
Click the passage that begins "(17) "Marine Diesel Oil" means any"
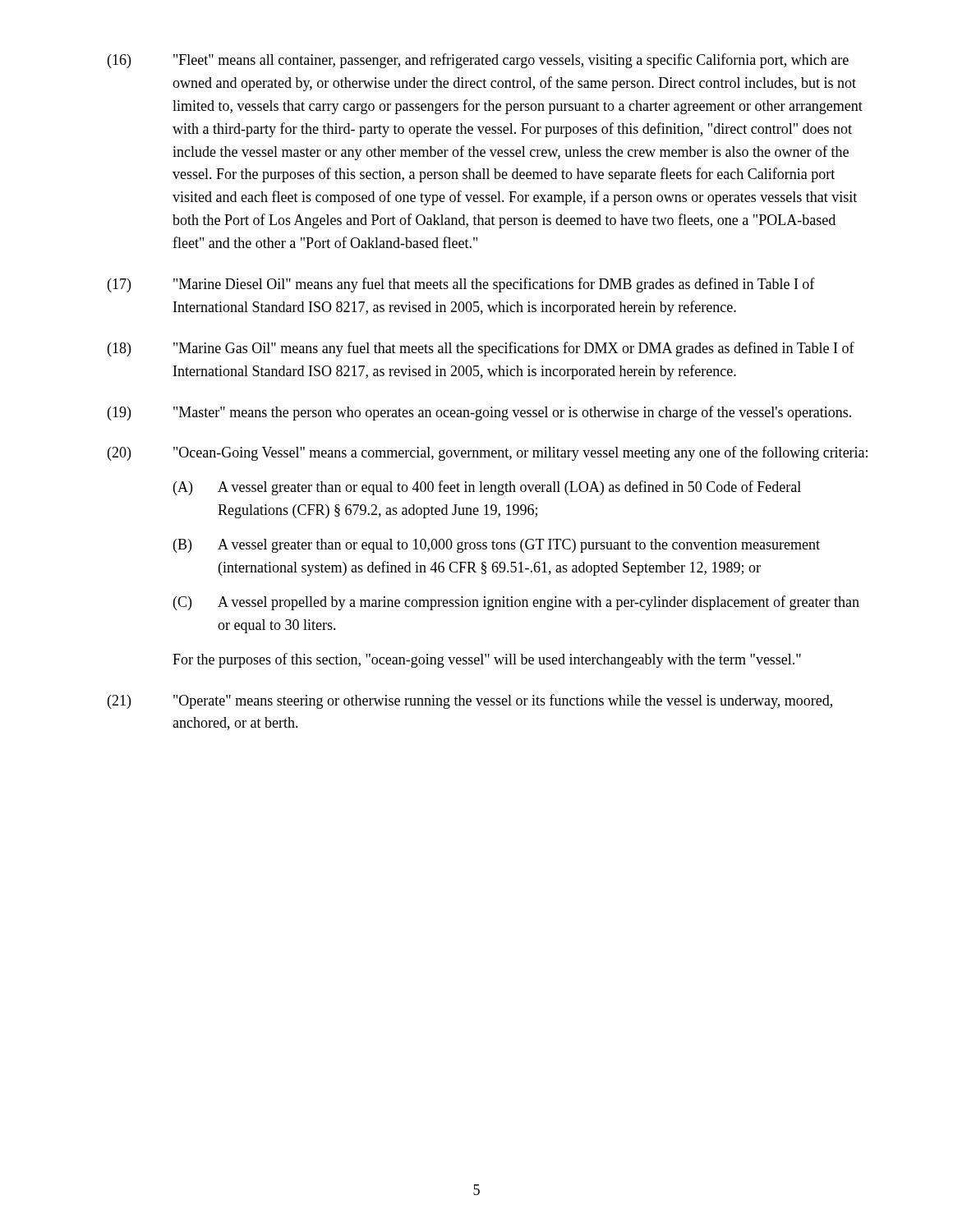point(489,296)
